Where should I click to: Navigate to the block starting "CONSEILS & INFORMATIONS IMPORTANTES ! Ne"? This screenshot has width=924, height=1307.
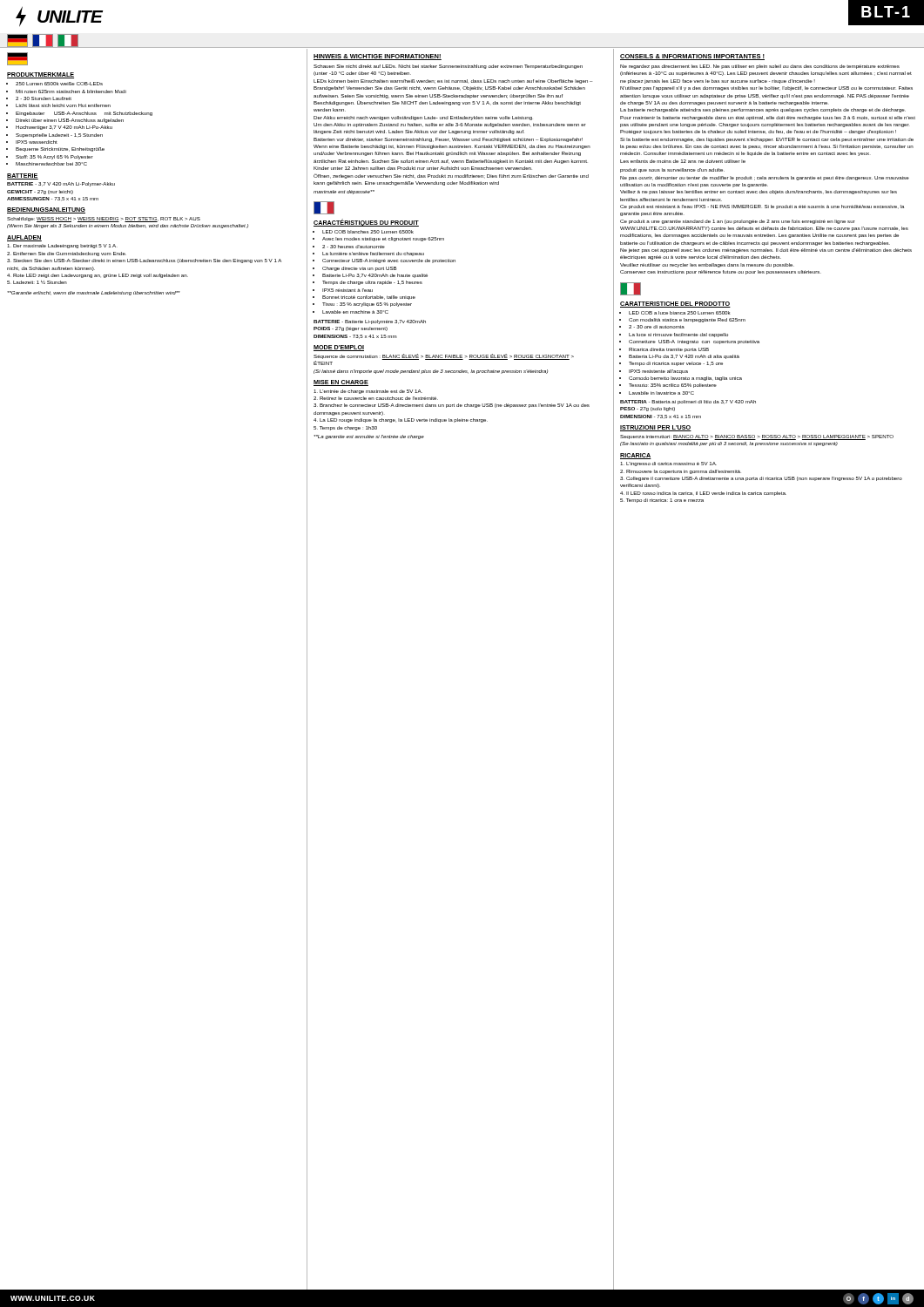(768, 278)
